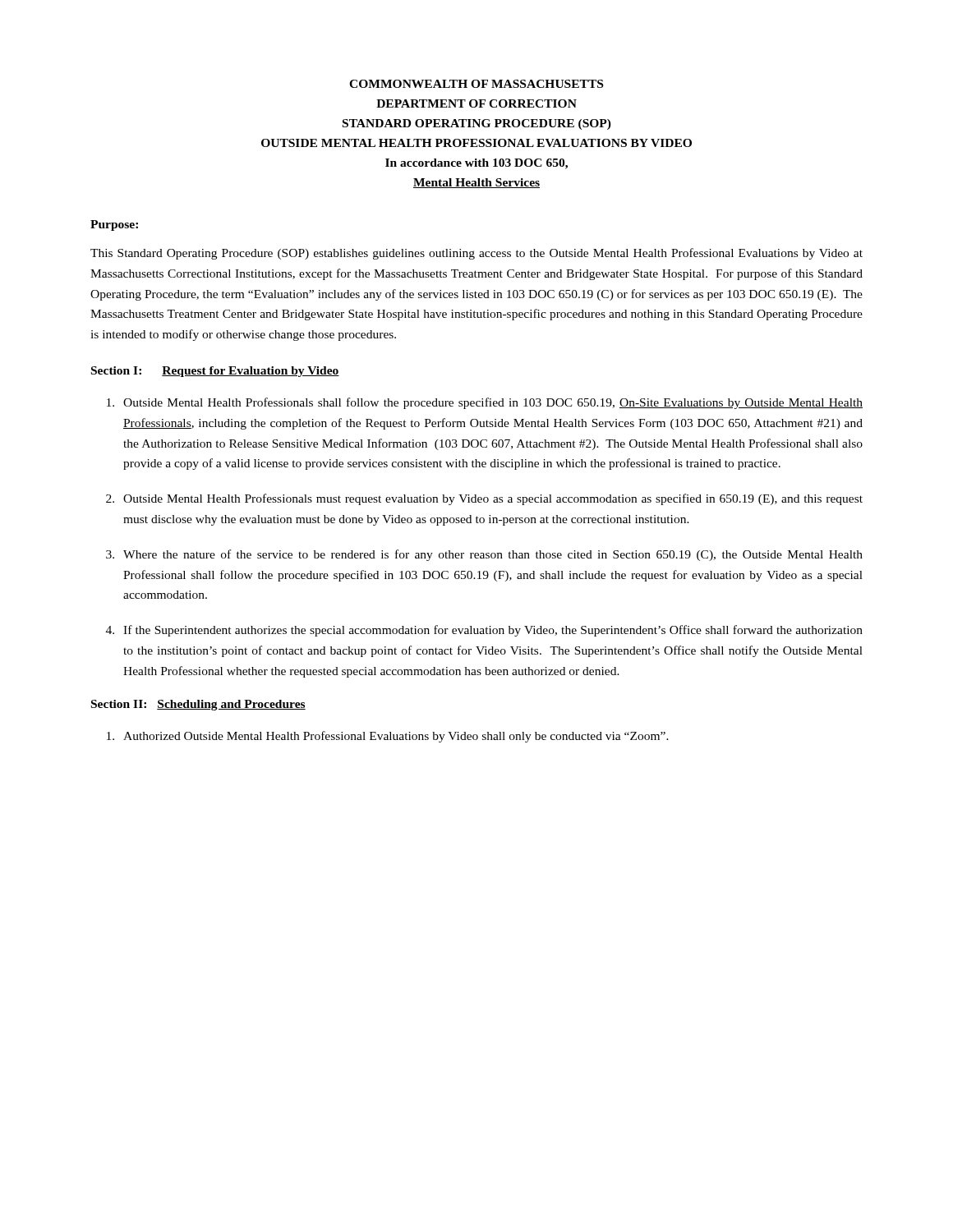The height and width of the screenshot is (1232, 953).
Task: Click where it says "Section II: Scheduling and Procedures"
Action: click(x=198, y=704)
